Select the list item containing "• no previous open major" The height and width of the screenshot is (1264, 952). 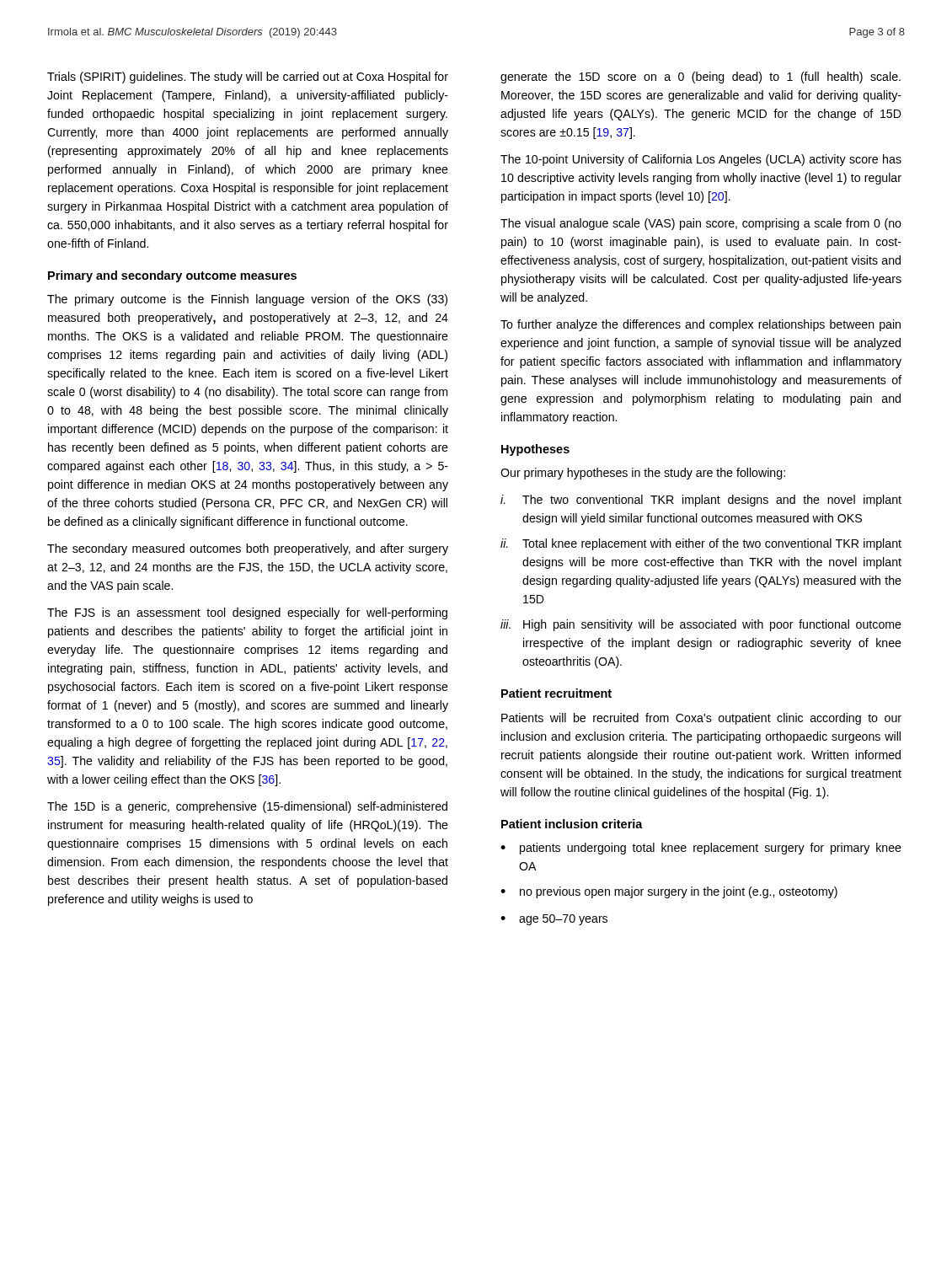669,893
